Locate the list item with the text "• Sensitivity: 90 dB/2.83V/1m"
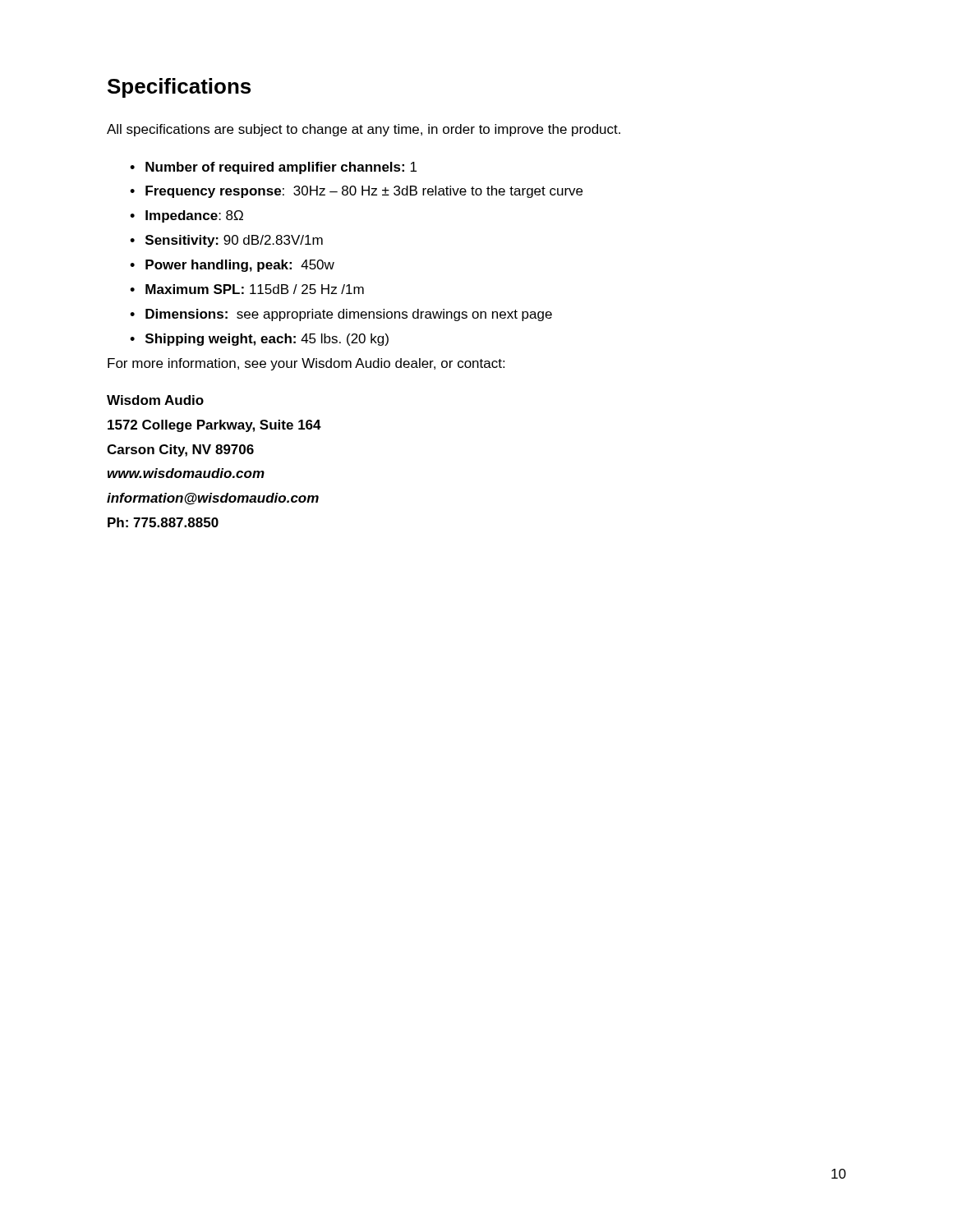 pos(227,242)
